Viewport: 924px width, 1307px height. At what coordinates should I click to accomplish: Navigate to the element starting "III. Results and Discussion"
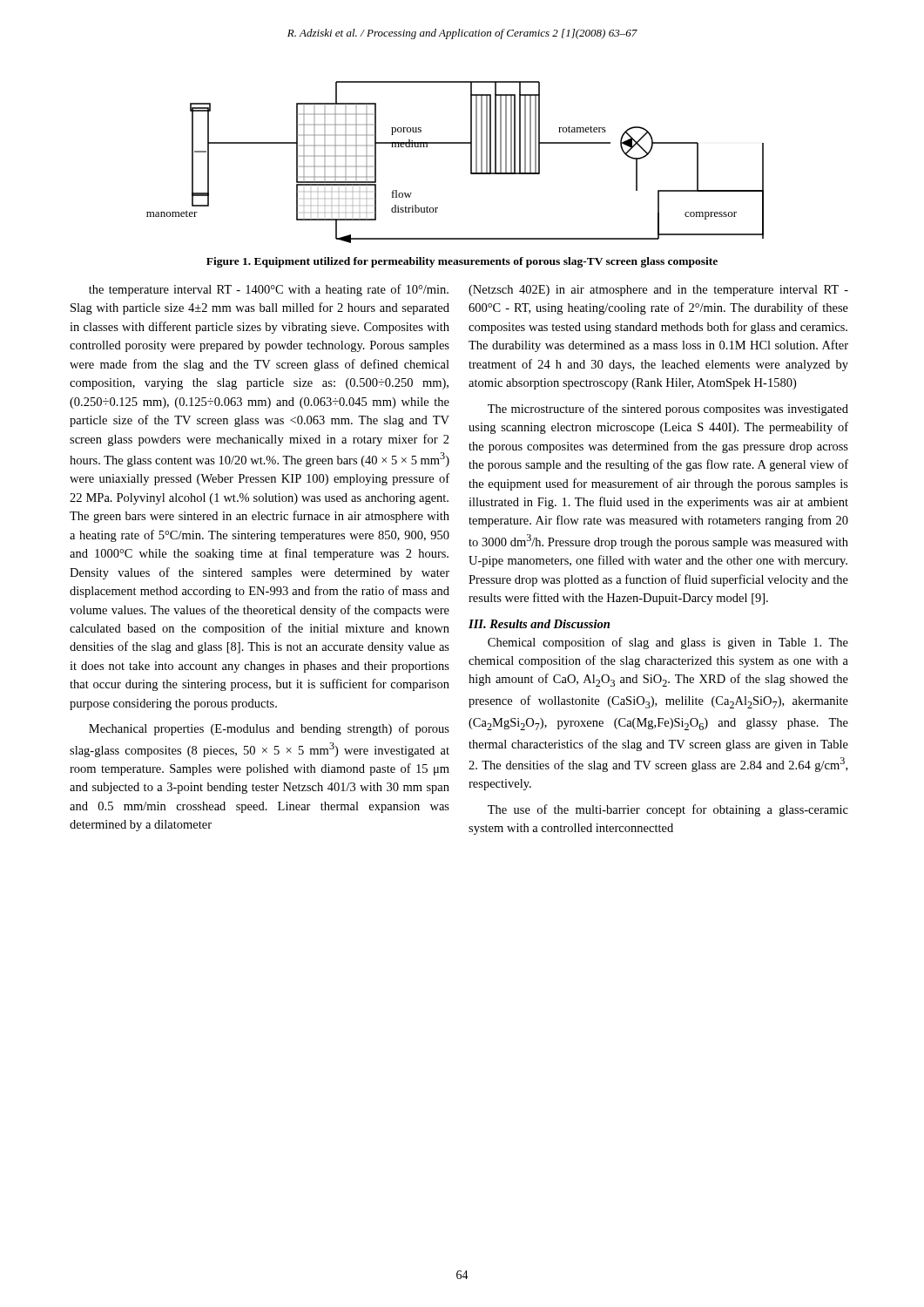click(x=539, y=624)
